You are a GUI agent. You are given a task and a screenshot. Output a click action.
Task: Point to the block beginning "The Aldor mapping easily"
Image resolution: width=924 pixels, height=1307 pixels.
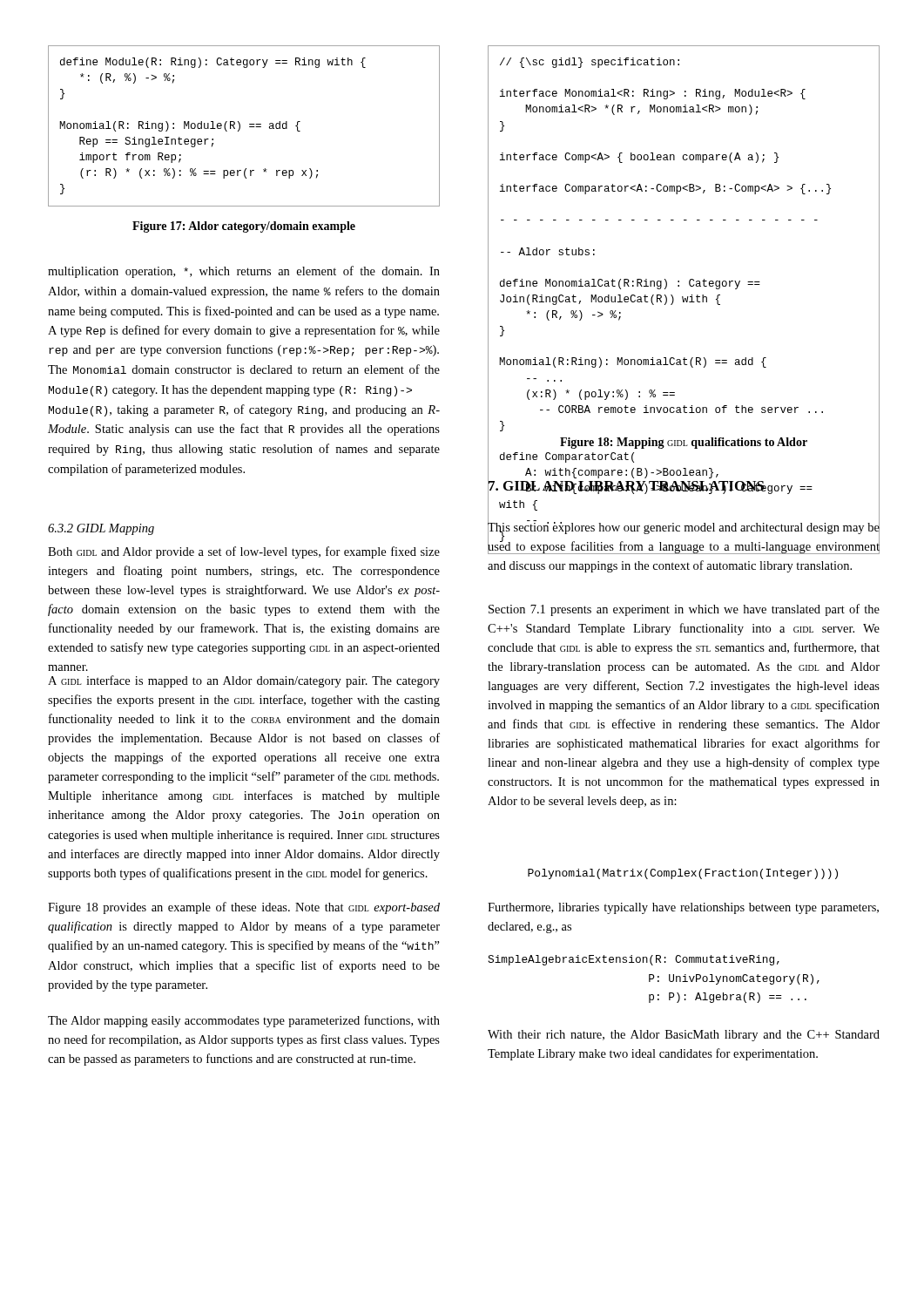pyautogui.click(x=244, y=1040)
